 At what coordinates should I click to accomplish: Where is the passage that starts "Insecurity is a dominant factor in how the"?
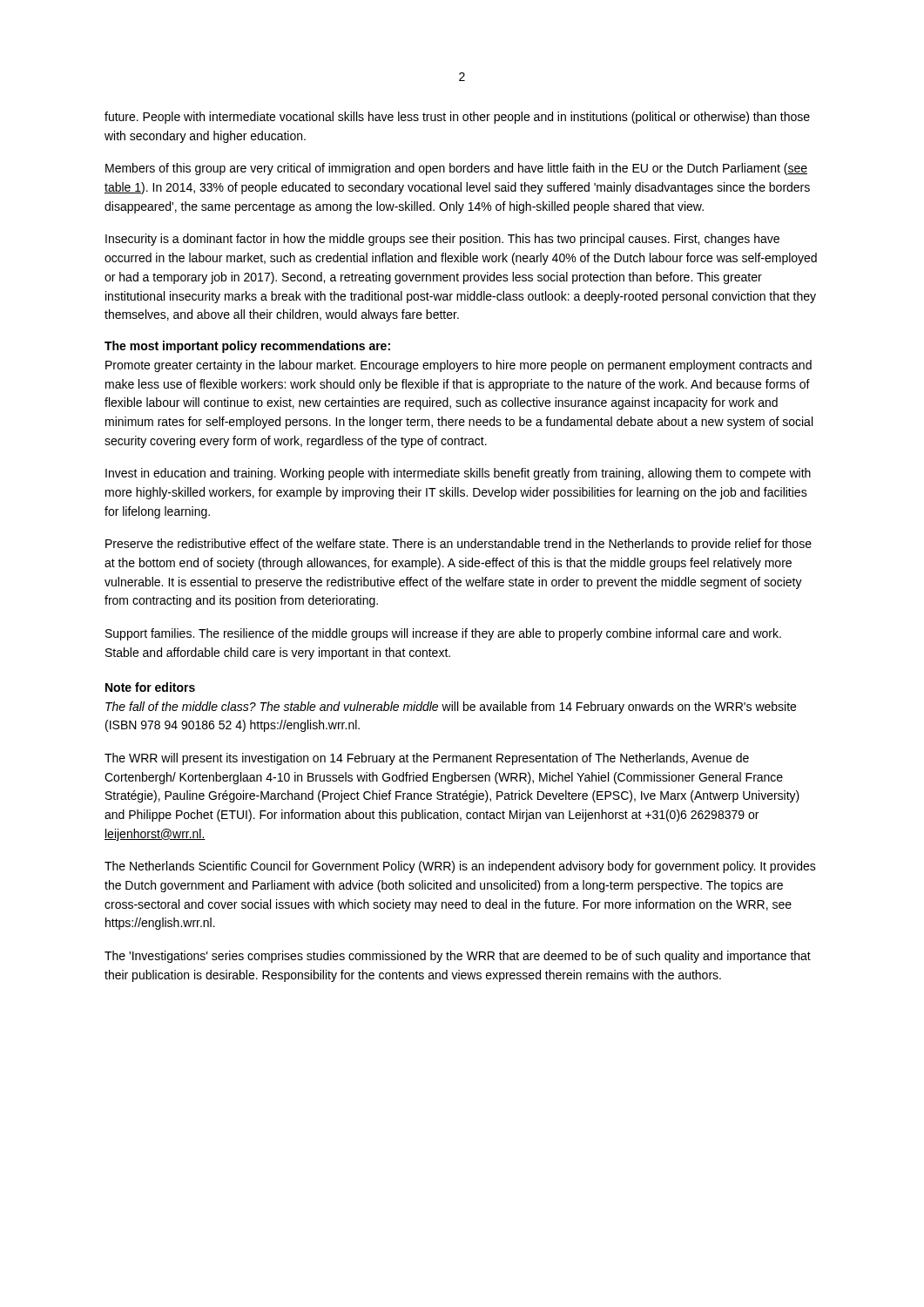[x=461, y=277]
